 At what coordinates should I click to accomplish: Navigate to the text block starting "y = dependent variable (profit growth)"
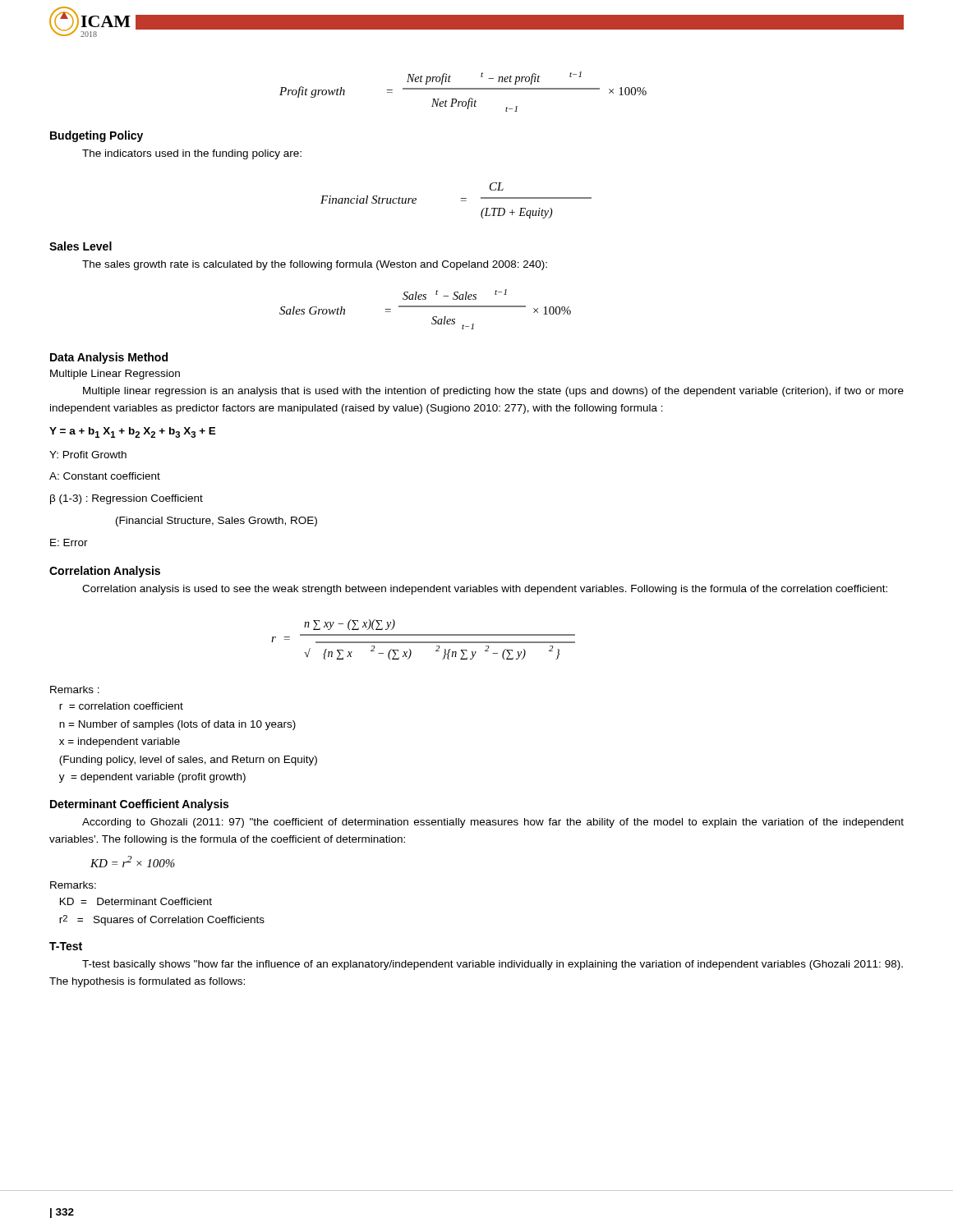(151, 777)
